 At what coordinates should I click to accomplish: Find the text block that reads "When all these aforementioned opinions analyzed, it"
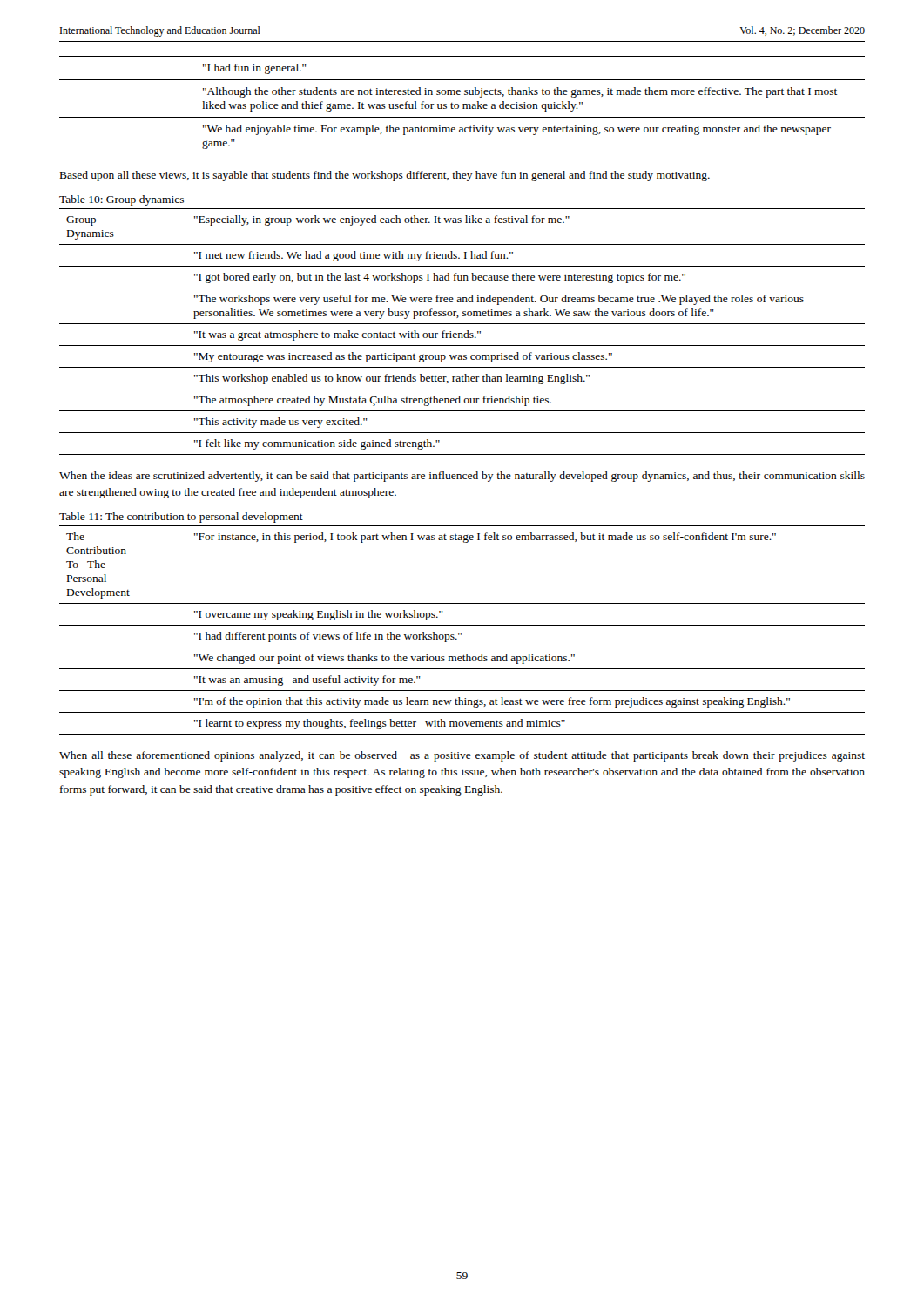(x=462, y=772)
